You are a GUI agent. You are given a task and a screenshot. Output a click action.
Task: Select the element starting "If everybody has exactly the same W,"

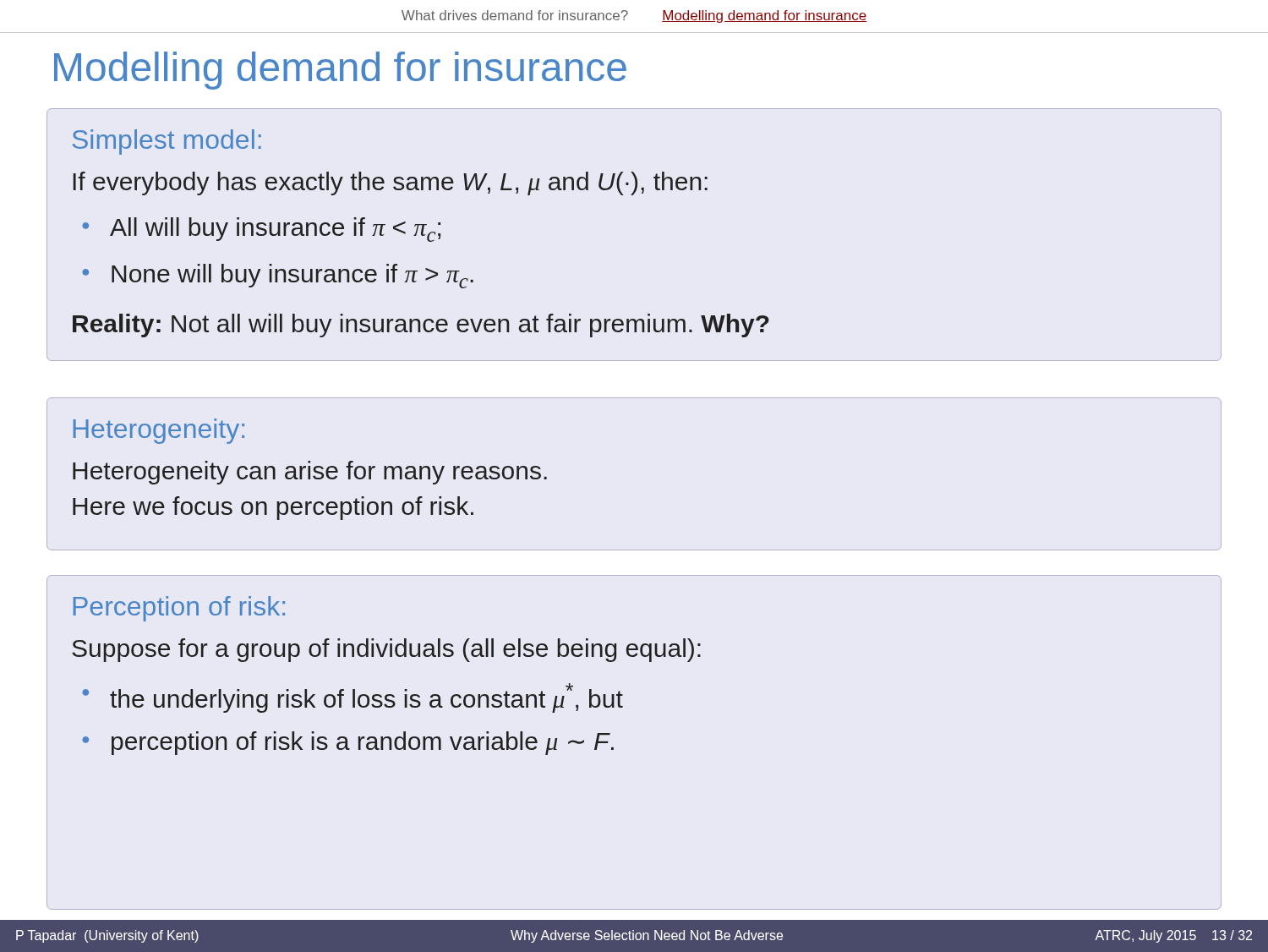coord(390,181)
